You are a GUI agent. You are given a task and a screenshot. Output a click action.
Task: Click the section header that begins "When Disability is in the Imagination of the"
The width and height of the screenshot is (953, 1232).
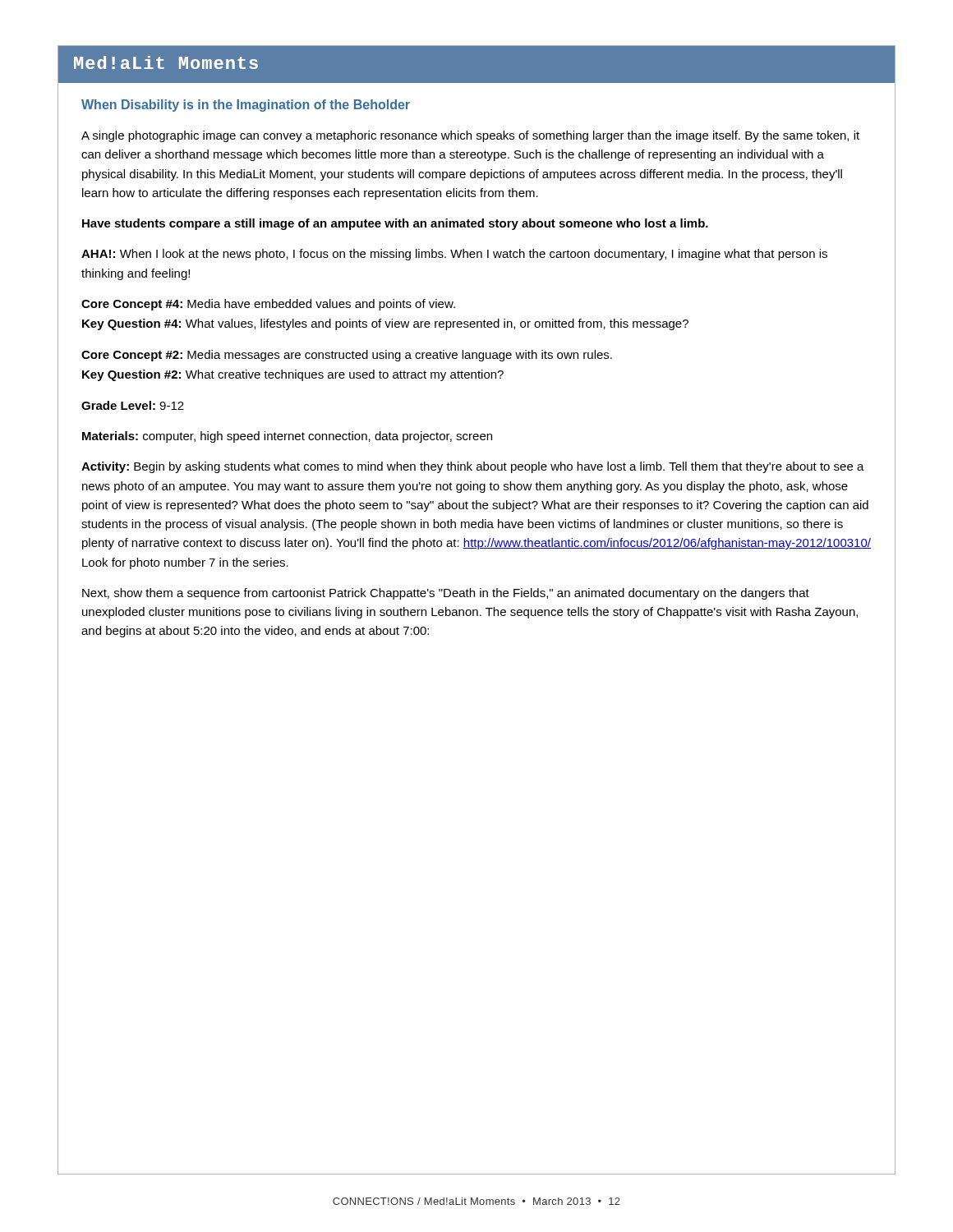click(246, 106)
